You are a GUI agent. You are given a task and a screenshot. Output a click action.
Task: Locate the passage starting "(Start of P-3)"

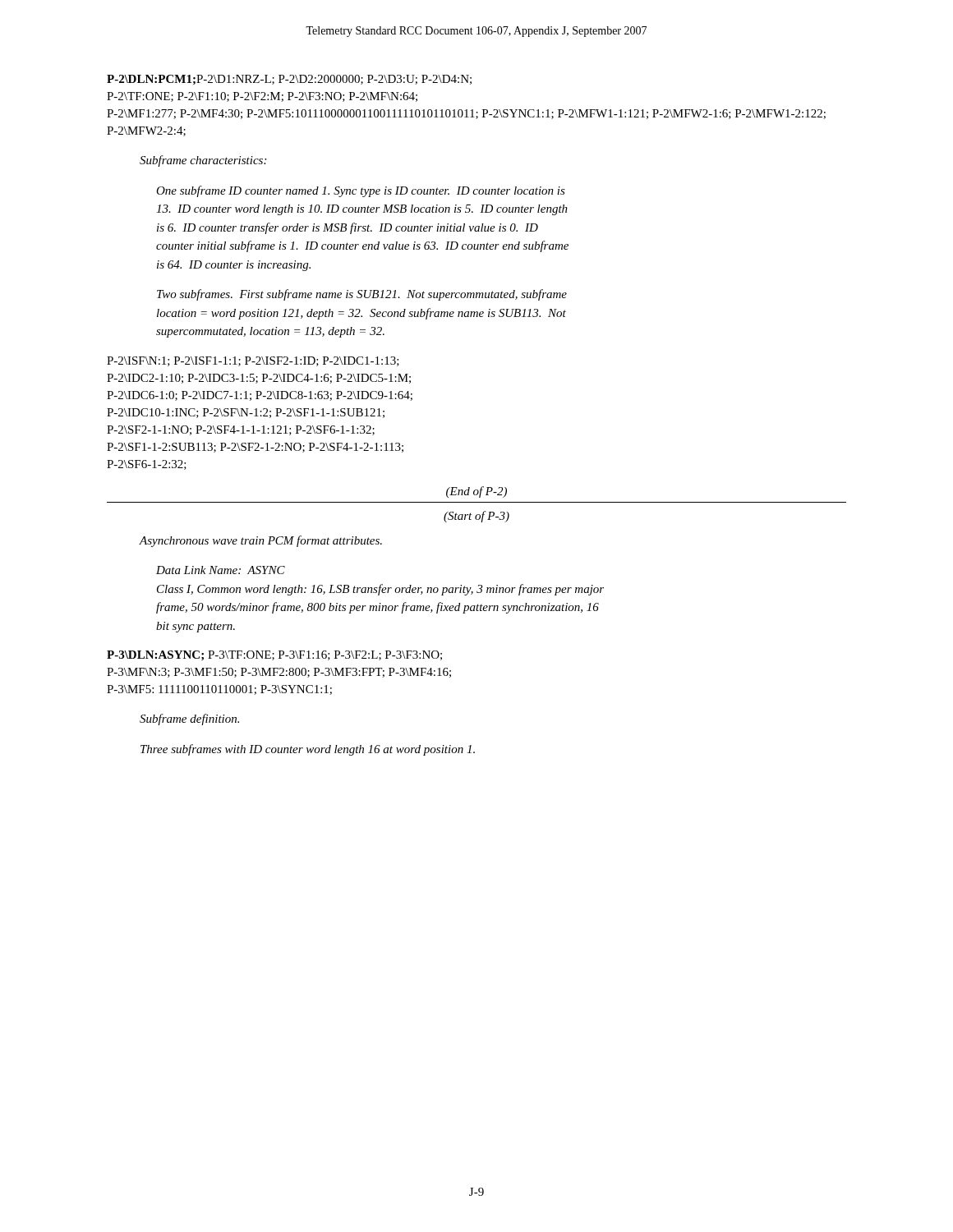(476, 515)
